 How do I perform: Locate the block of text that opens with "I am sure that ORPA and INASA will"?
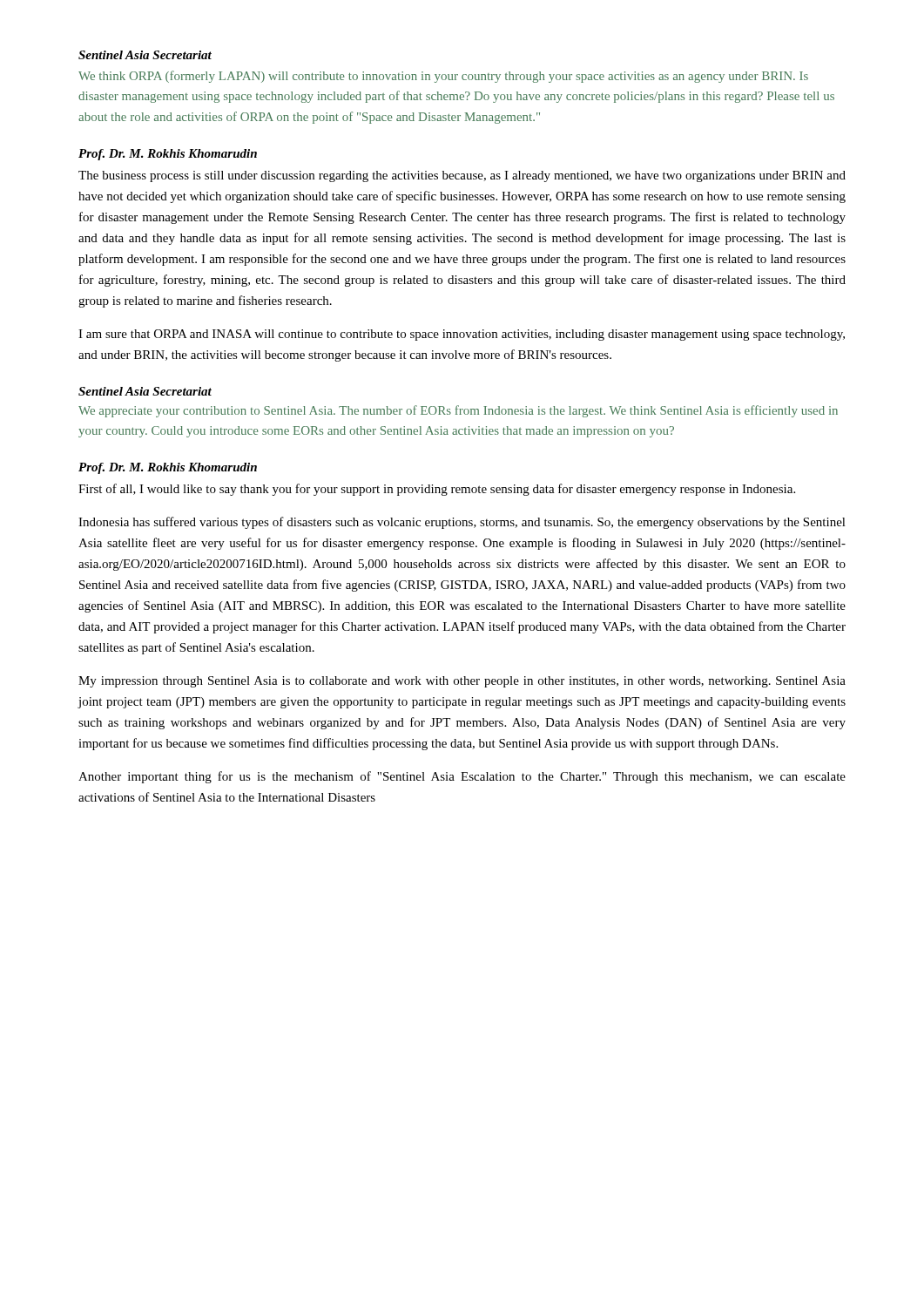pos(462,344)
